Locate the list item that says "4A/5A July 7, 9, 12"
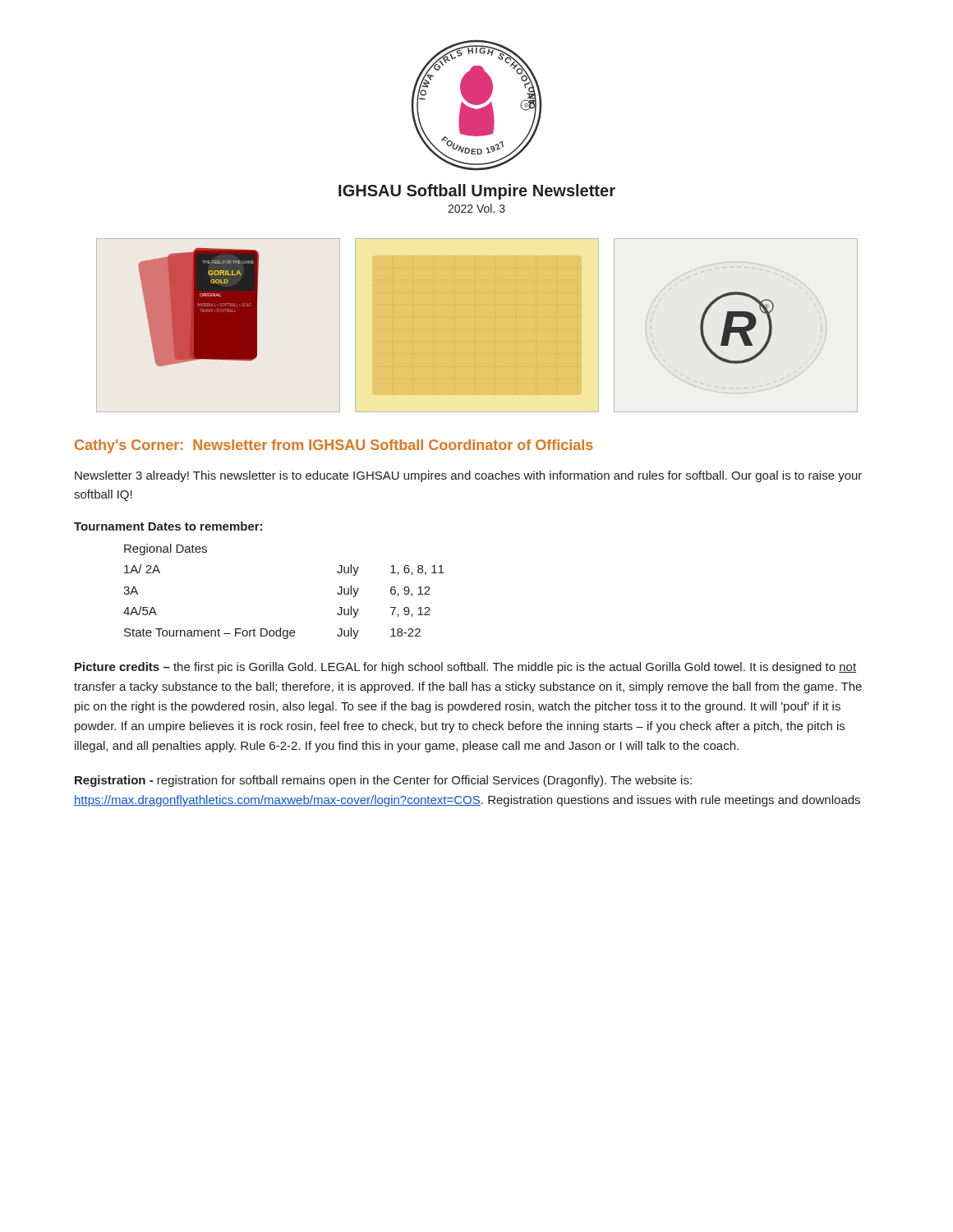 pos(136,611)
